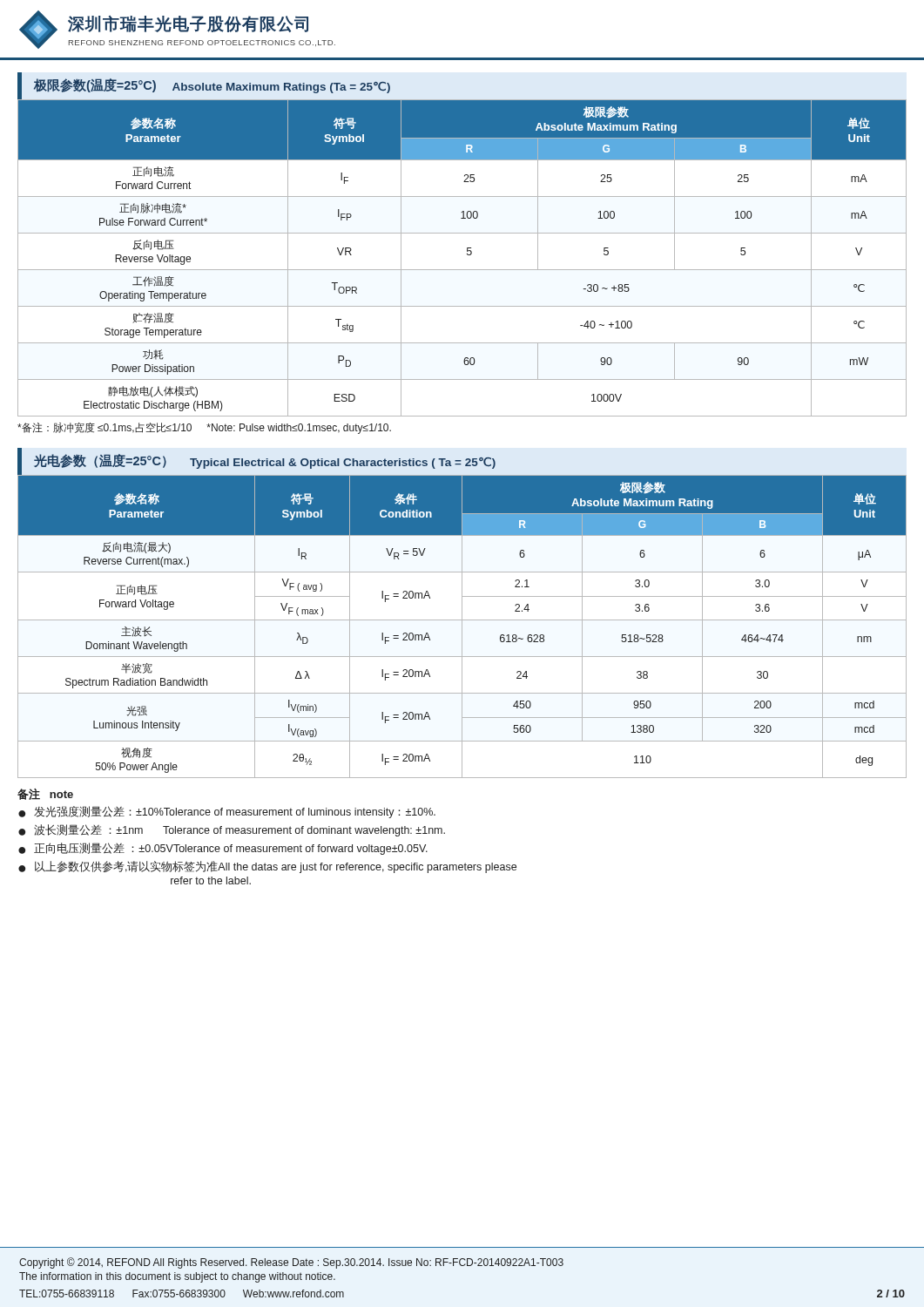Click on the block starting "备注：脉冲宽度 ≤0.1ms,占空比≤1/10 *Note: Pulse width≤0.1msec, duty≤1/10."

point(205,428)
